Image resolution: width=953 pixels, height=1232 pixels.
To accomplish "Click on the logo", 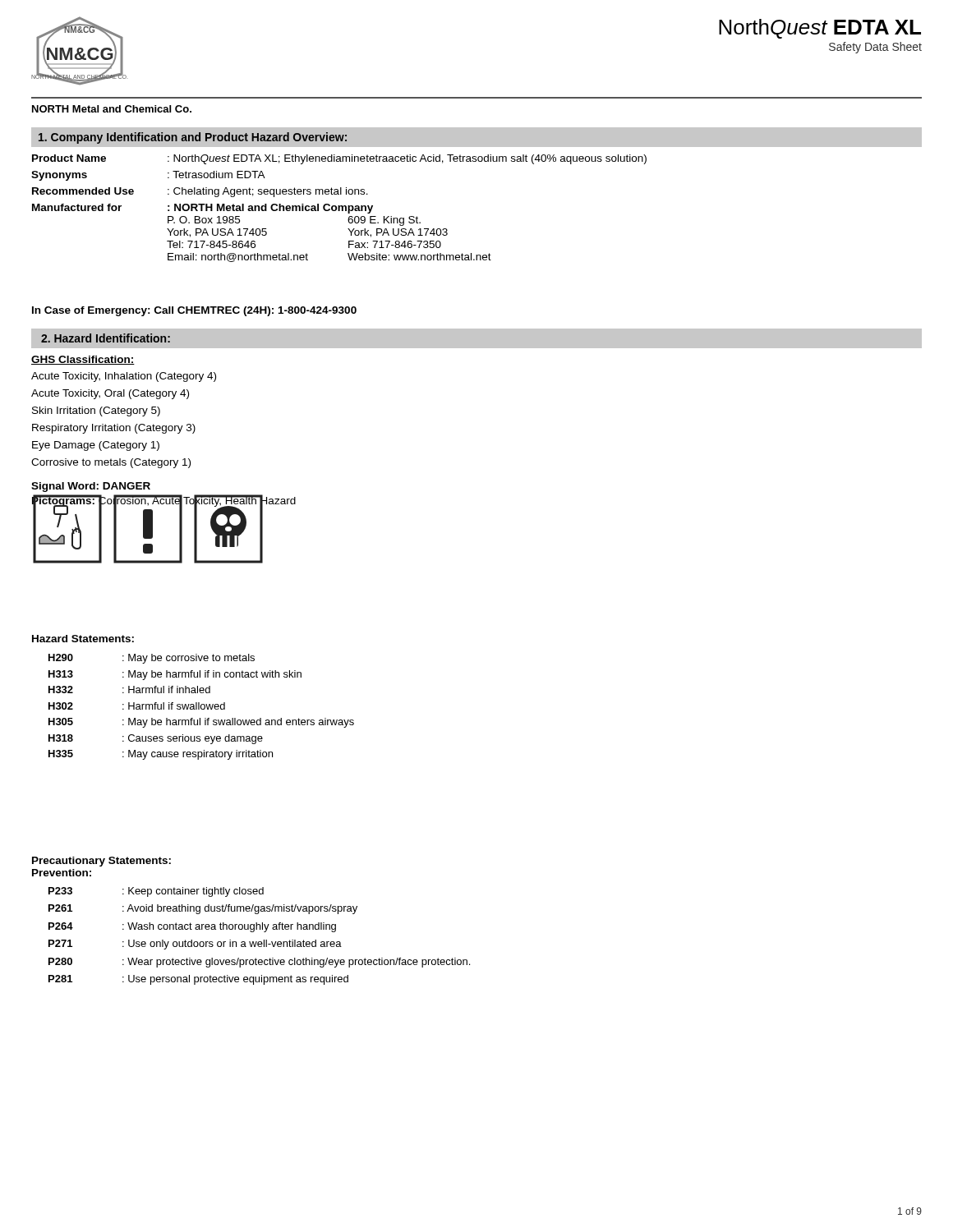I will click(x=85, y=52).
